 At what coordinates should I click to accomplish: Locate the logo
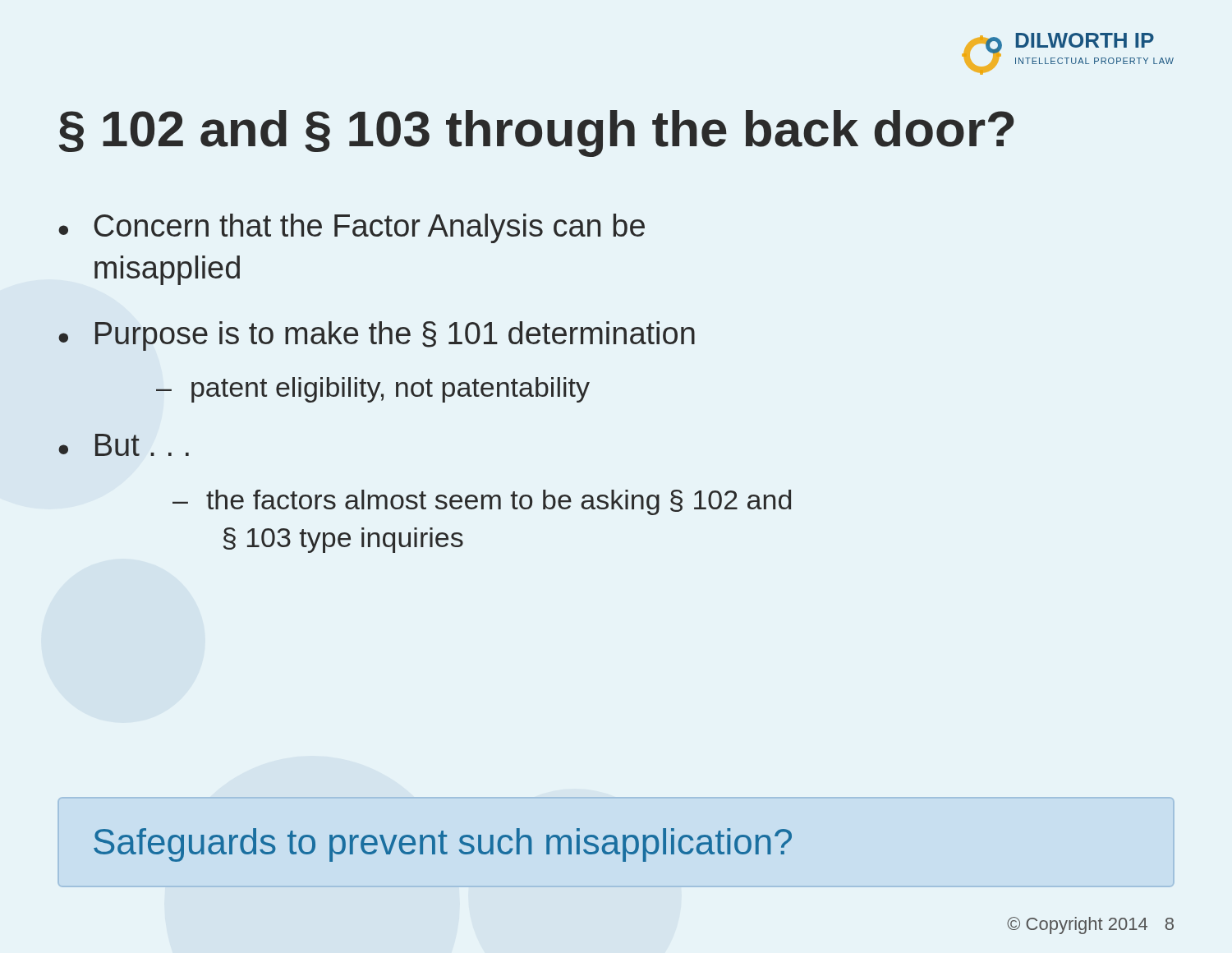[x=1068, y=57]
